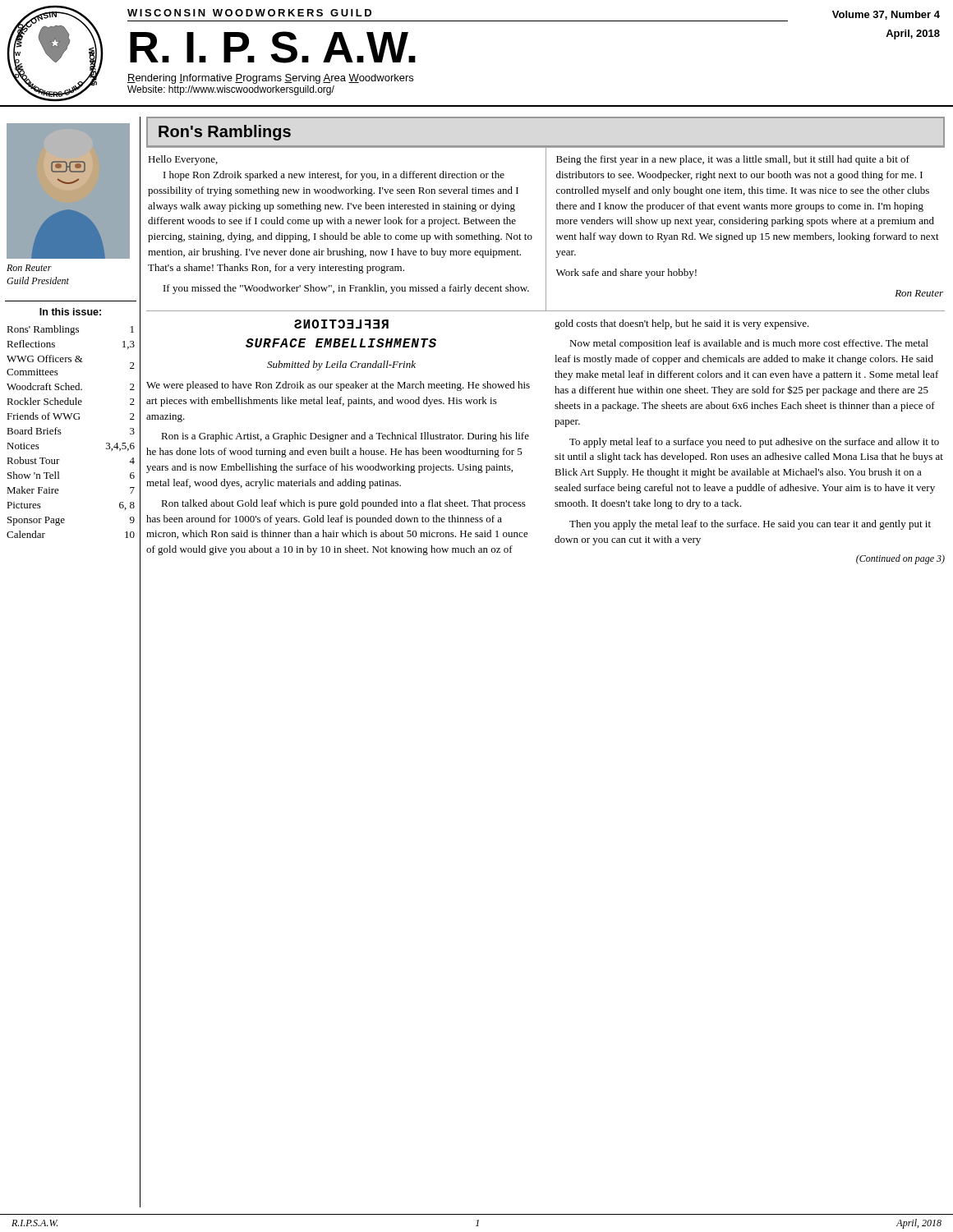Select the section header with the text "SURFACE EMBELLISHMENTS"

click(x=341, y=344)
